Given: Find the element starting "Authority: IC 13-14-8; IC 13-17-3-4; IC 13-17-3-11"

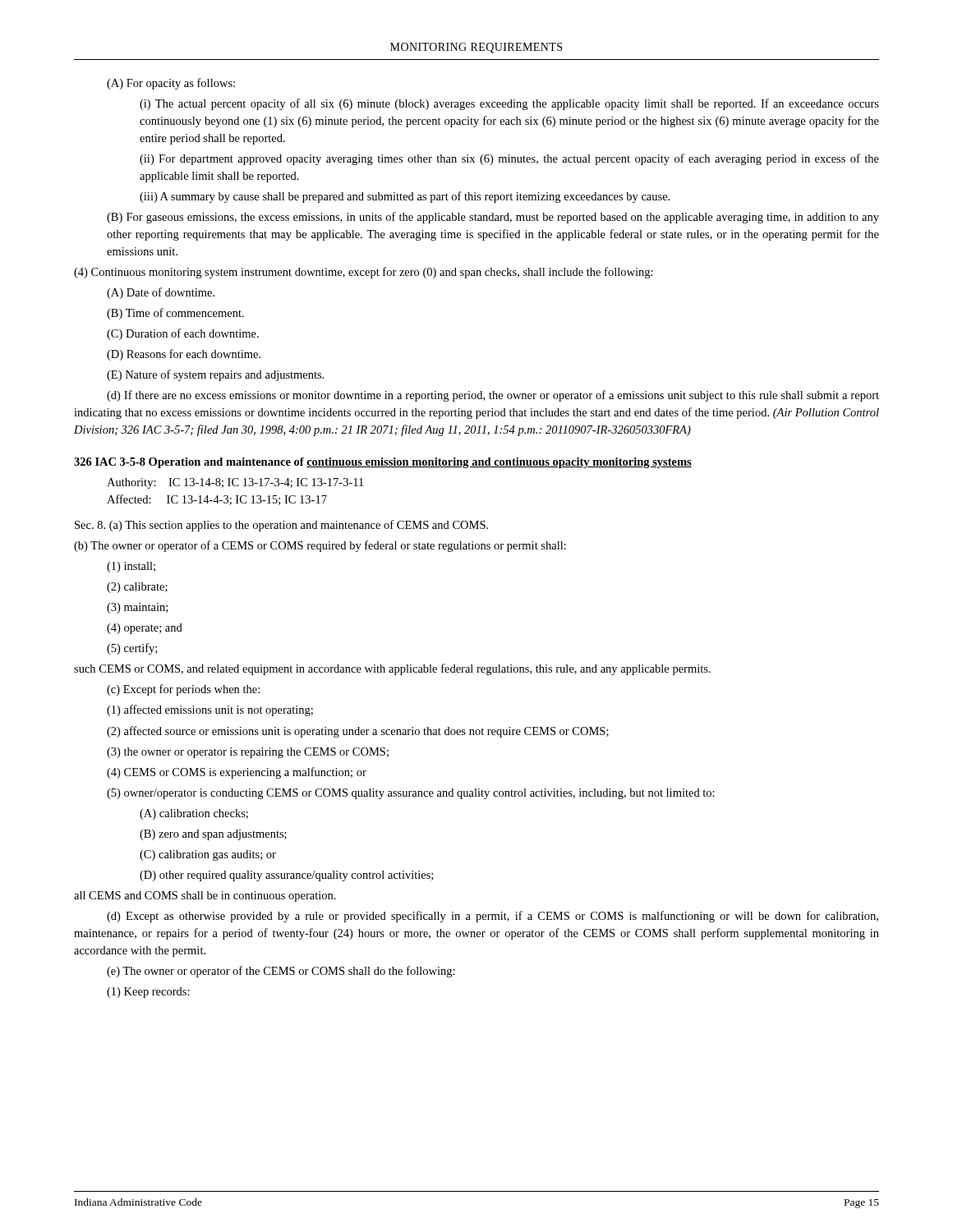Looking at the screenshot, I should click(x=235, y=491).
